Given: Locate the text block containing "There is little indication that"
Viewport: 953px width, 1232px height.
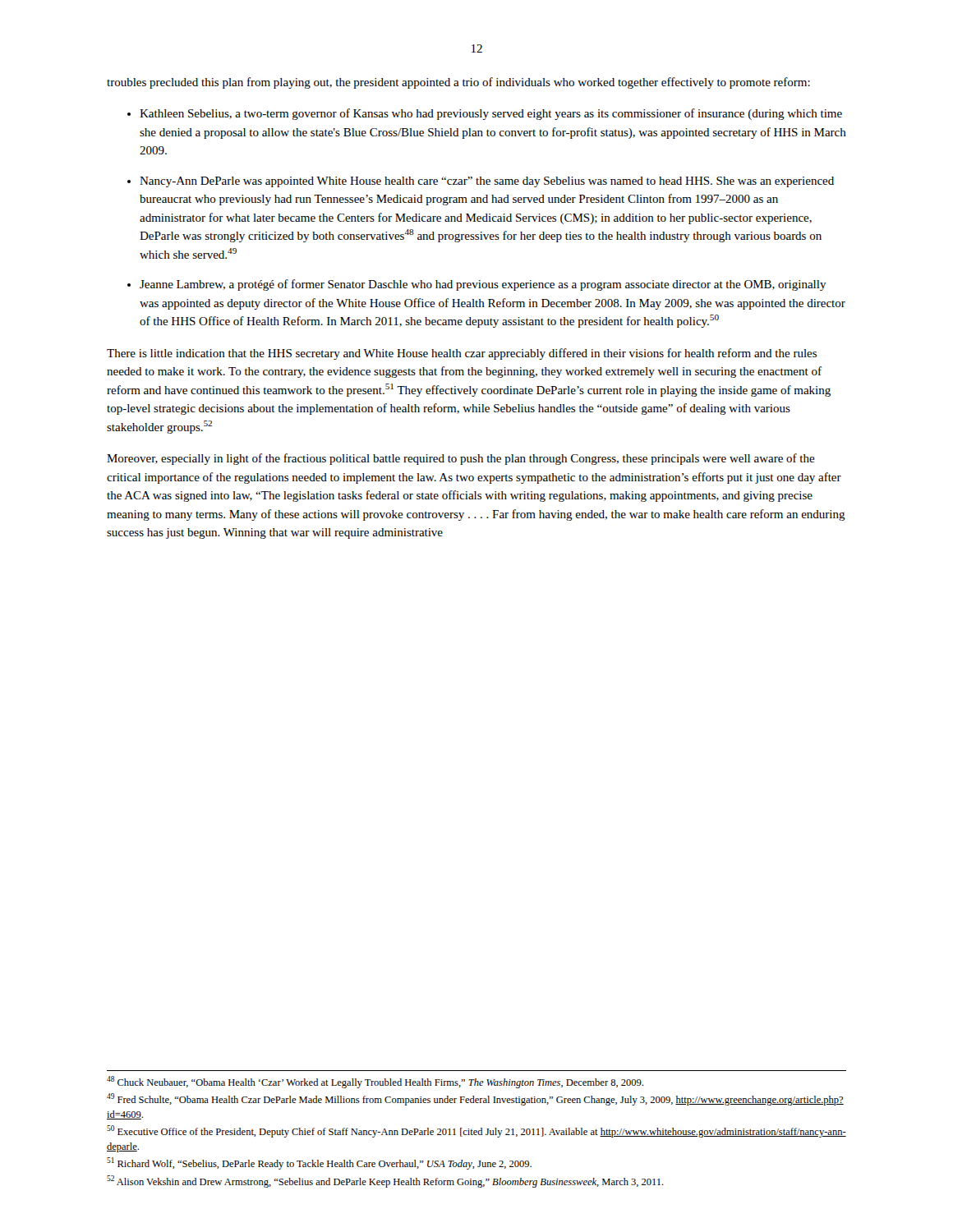Looking at the screenshot, I should click(x=476, y=390).
